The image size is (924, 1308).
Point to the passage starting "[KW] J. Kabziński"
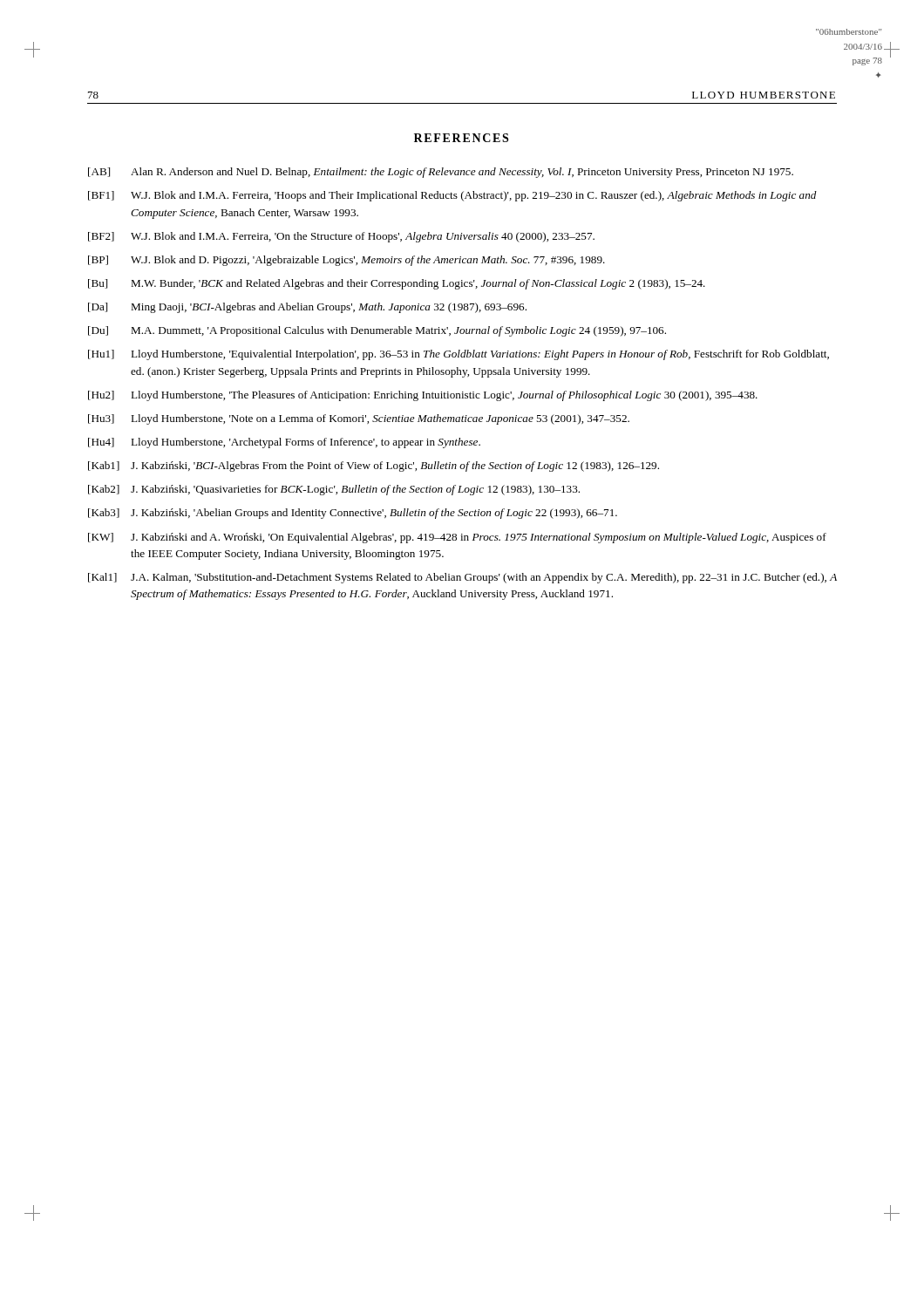coord(462,545)
